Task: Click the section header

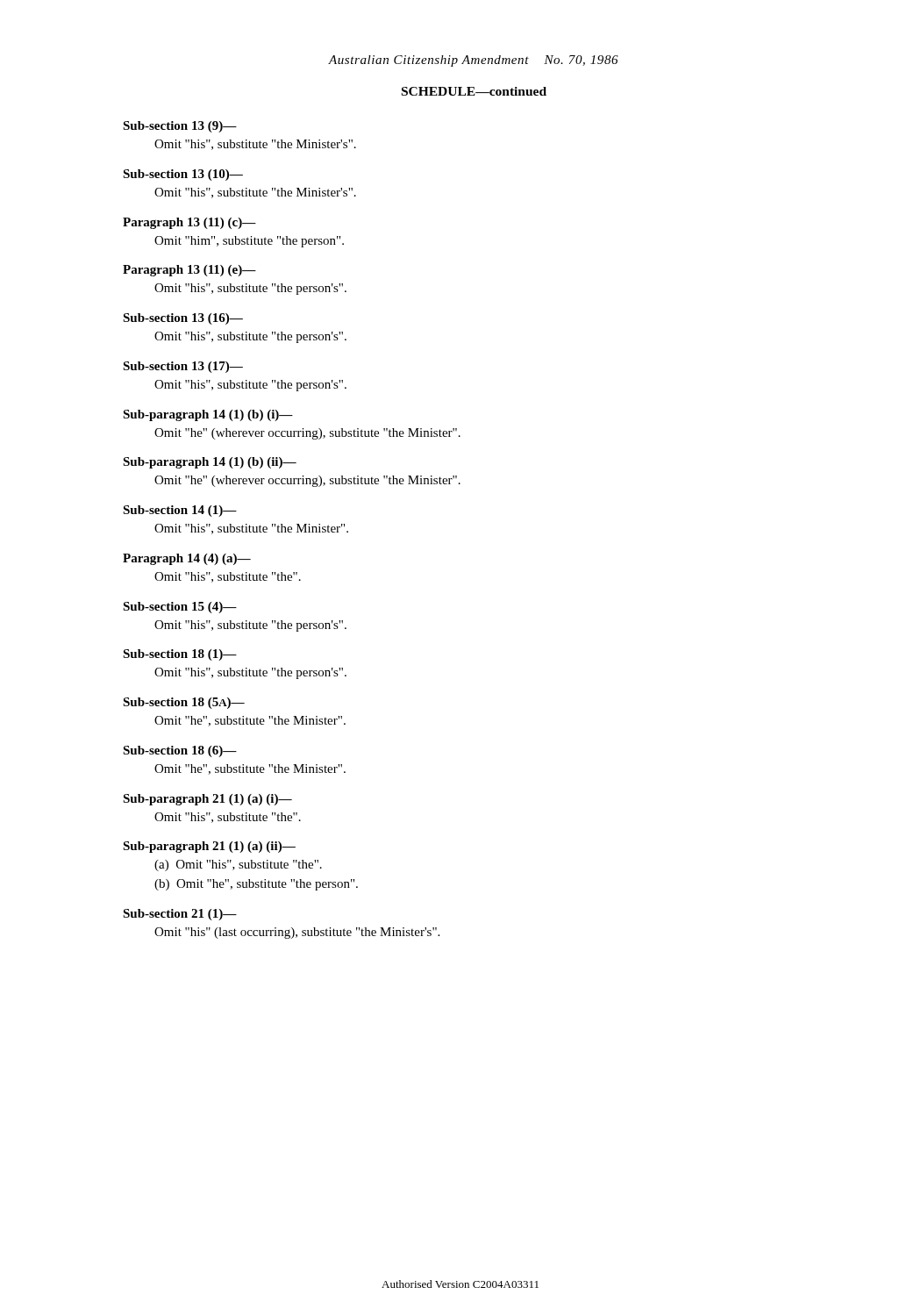Action: (474, 91)
